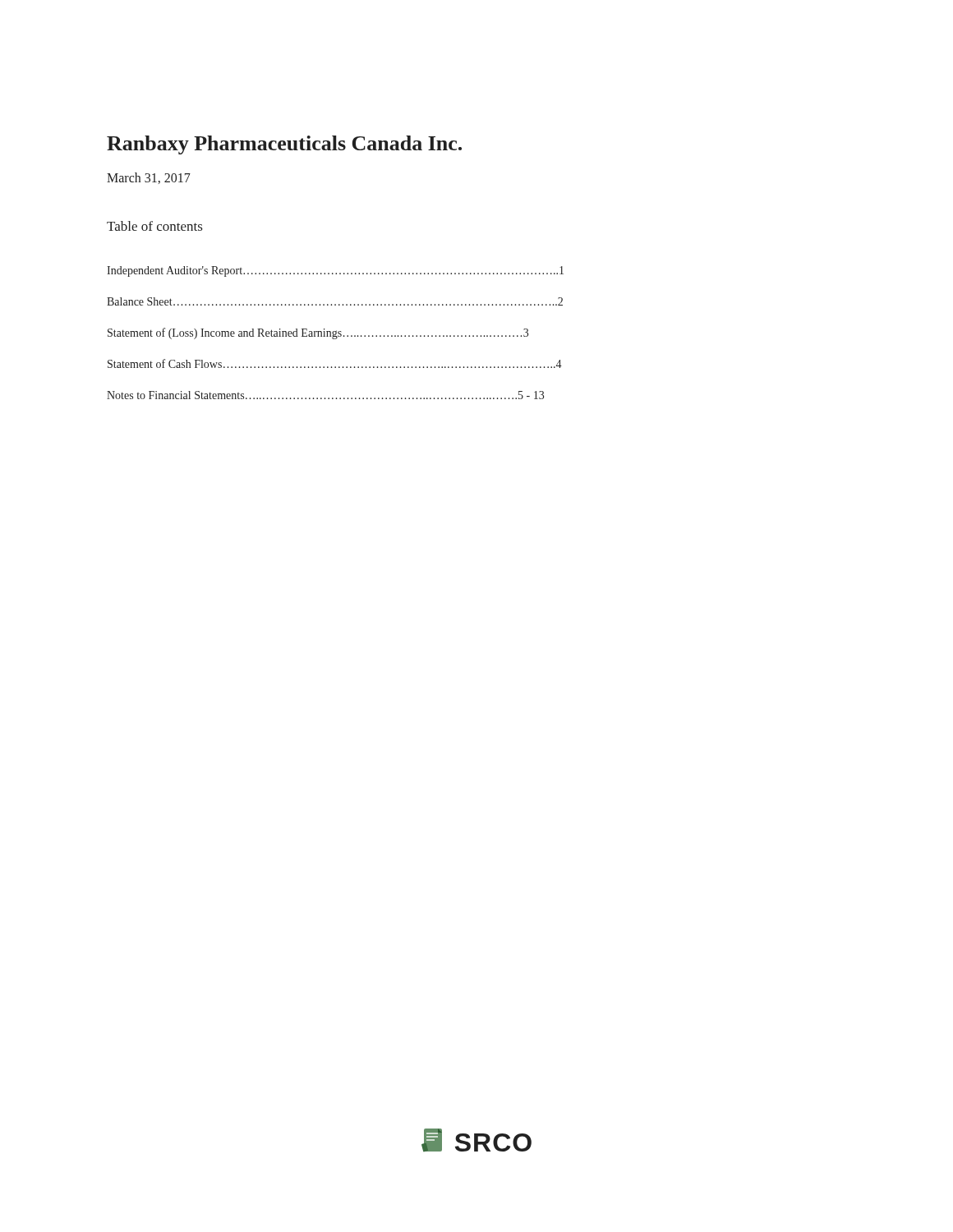Image resolution: width=953 pixels, height=1232 pixels.
Task: Where does it say "Statement of (Loss) Income and Retained Earnings…..………..………….………..………3"?
Action: point(318,333)
